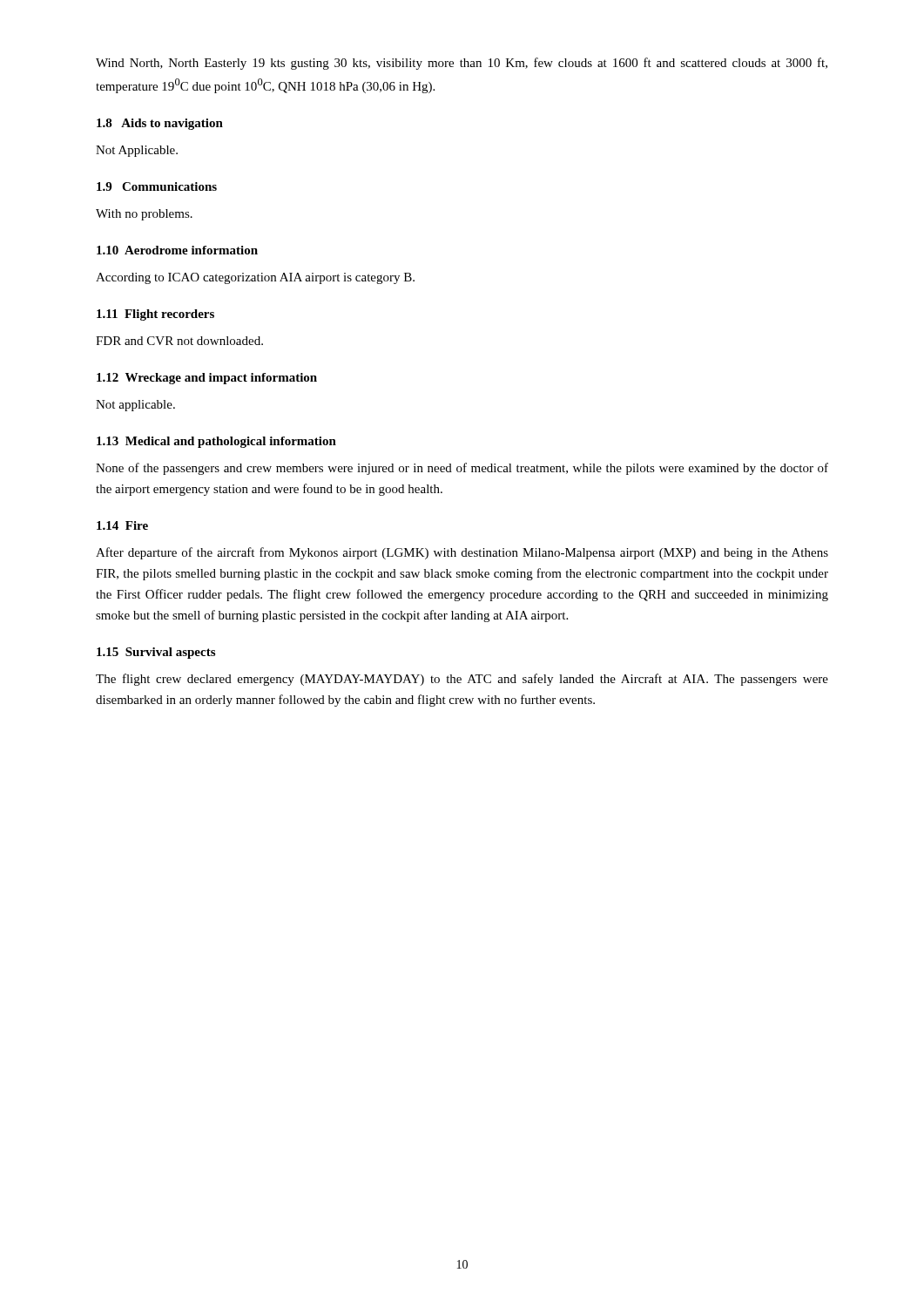Locate the text starting "1.10 Aerodrome information"
This screenshot has height=1307, width=924.
[x=177, y=250]
